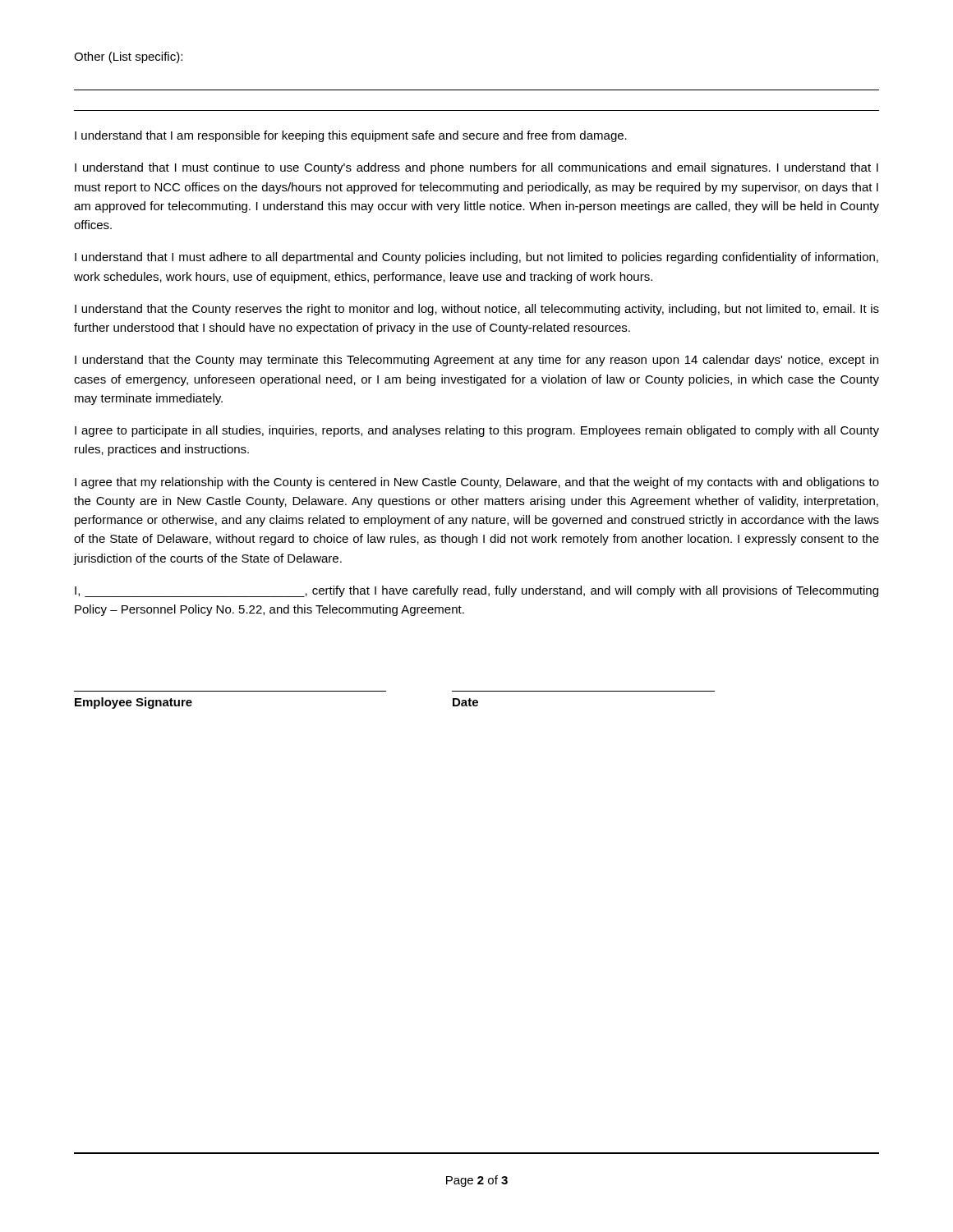Locate the block of text that opens with "I agree that my relationship"

[x=476, y=519]
